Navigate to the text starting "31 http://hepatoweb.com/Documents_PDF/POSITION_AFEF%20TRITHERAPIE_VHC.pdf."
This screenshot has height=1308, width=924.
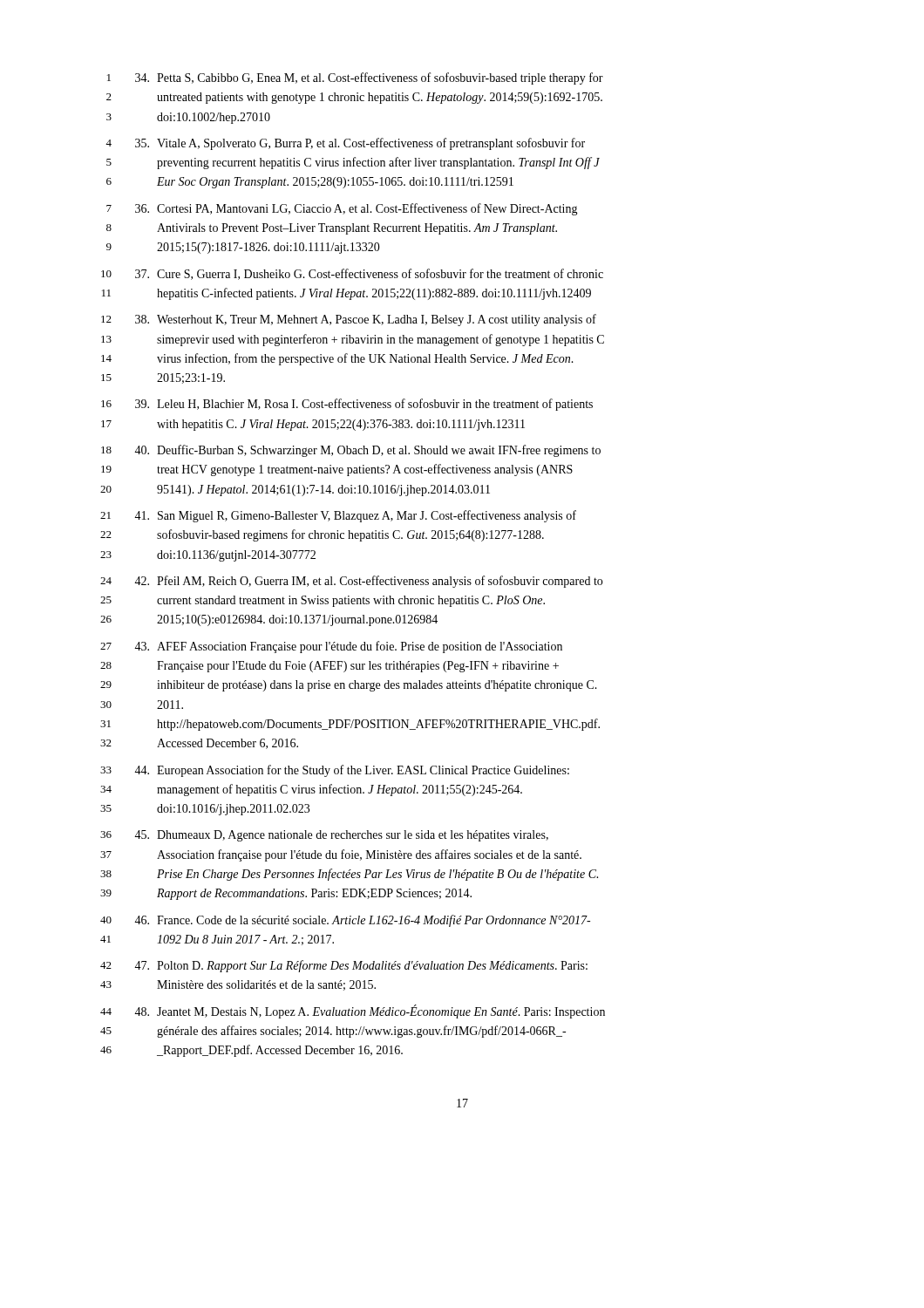coord(462,725)
